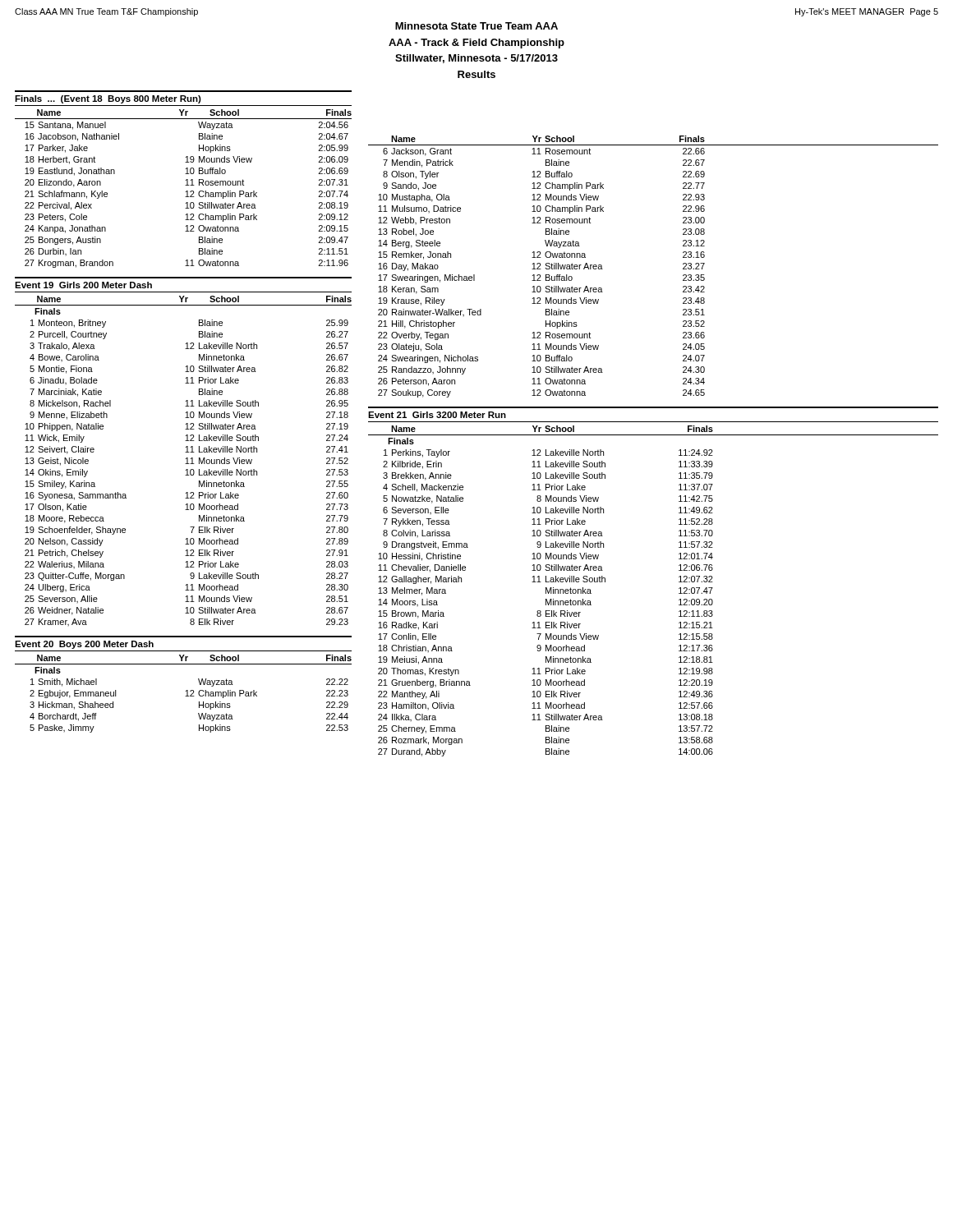Locate the text "Event 19 Girls 200 Meter Dash"
Image resolution: width=953 pixels, height=1232 pixels.
[84, 285]
